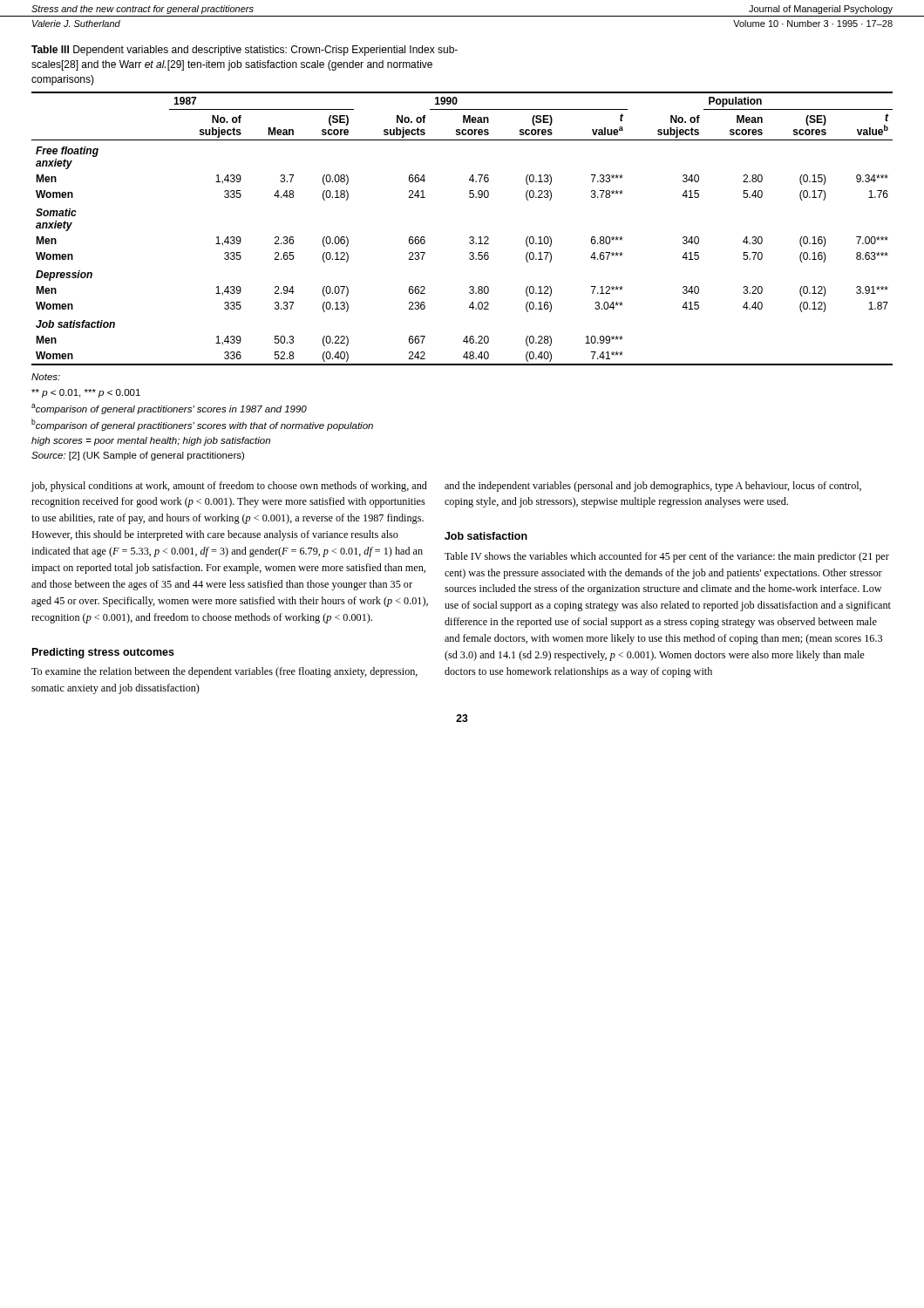Where is the passage that starts "Notes: ** p < 0.01, *** p"?
Viewport: 924px width, 1308px height.
202,416
